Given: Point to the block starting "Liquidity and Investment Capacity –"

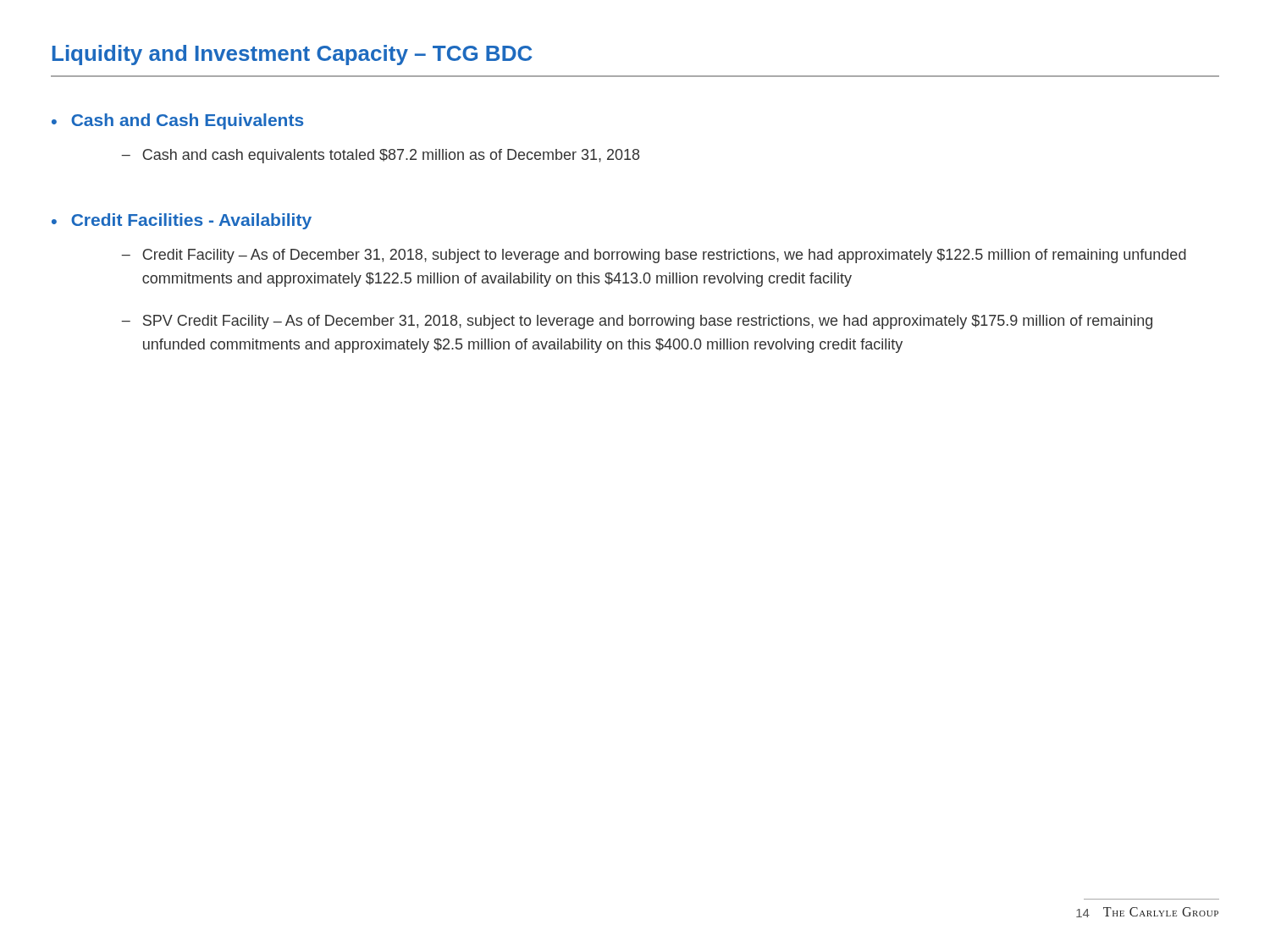Looking at the screenshot, I should point(293,55).
